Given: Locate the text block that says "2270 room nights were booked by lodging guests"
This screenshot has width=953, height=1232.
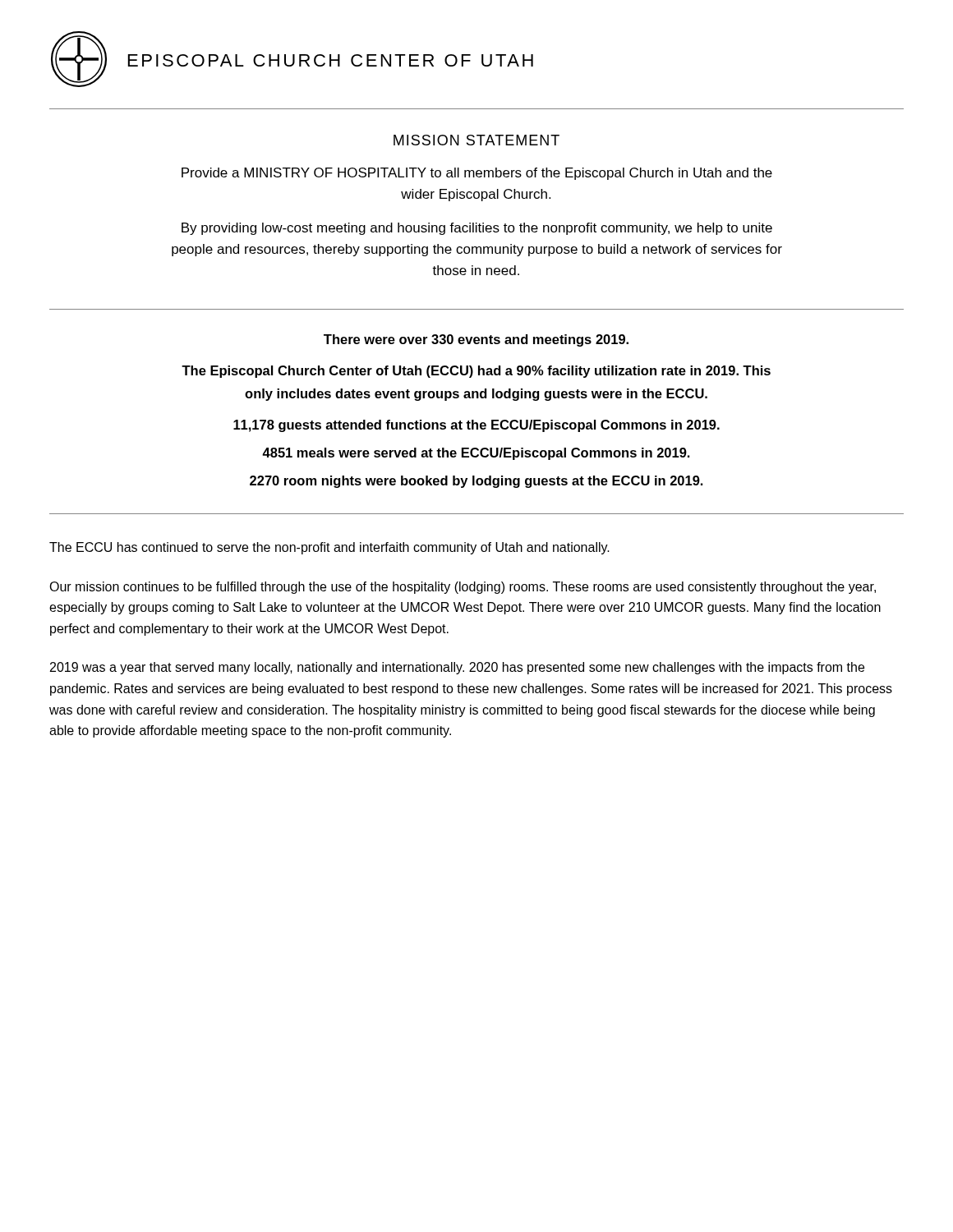Looking at the screenshot, I should [x=476, y=480].
